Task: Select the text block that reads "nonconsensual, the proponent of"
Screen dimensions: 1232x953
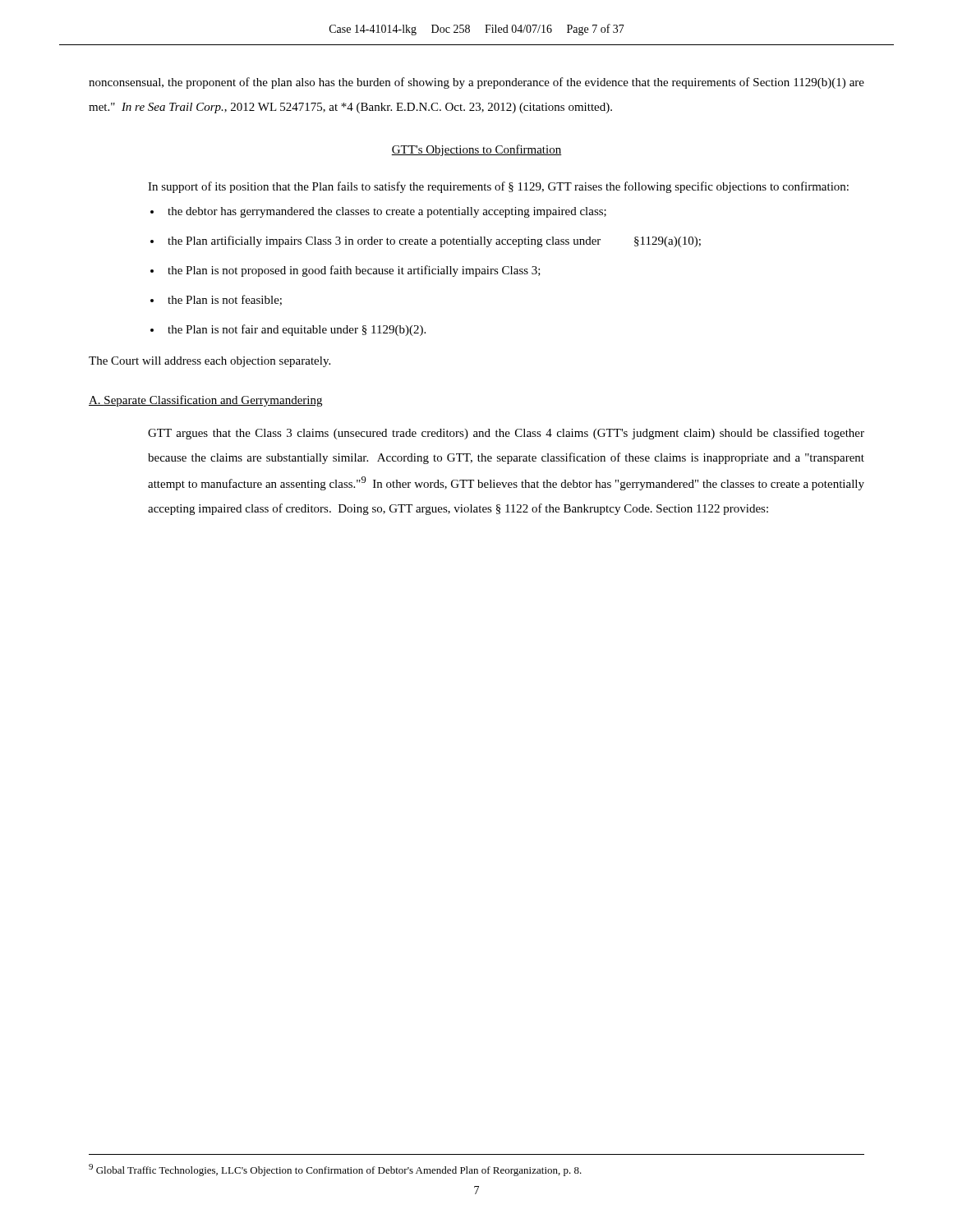Action: pyautogui.click(x=476, y=94)
